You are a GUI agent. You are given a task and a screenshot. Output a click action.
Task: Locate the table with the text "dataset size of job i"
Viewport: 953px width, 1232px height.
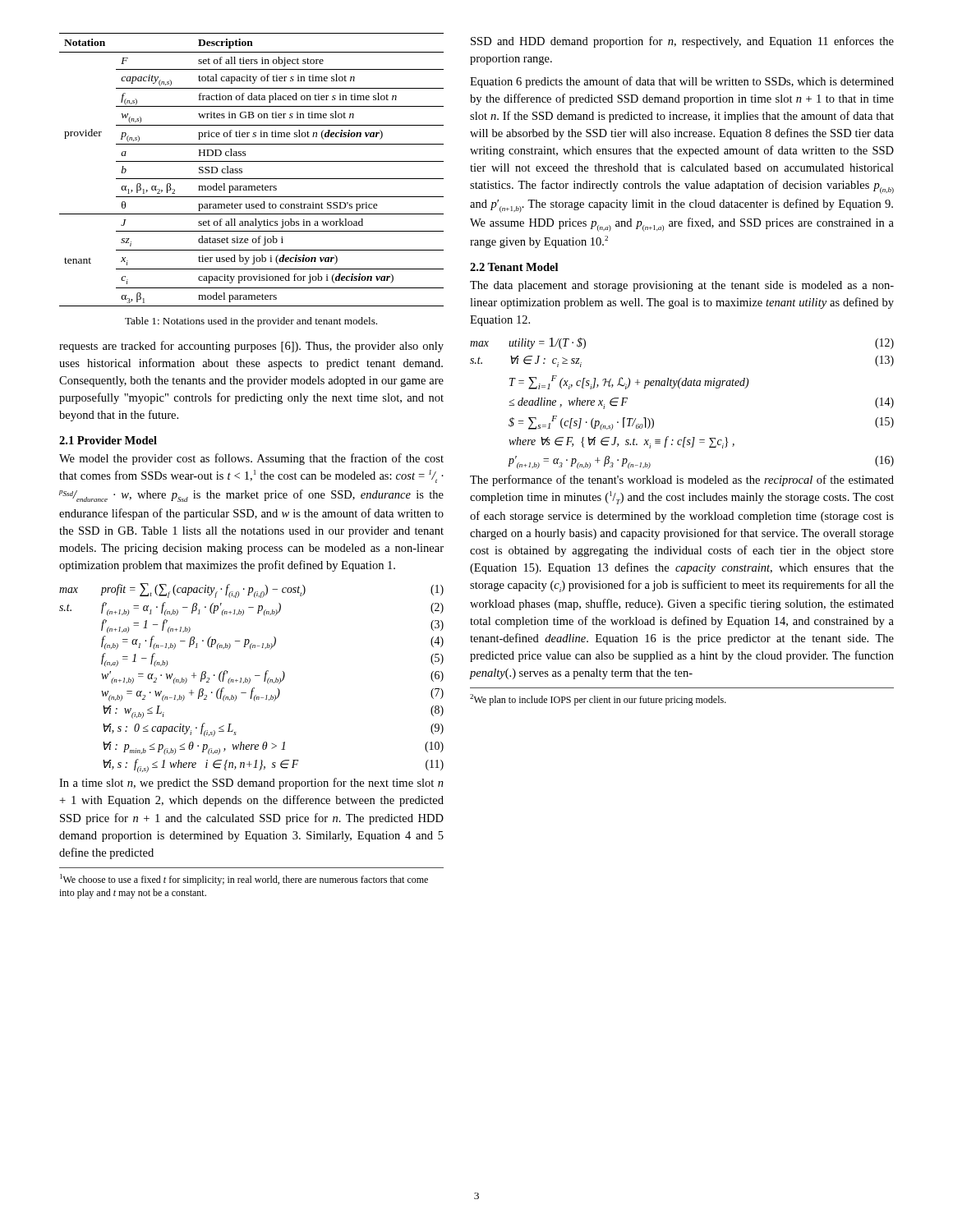(251, 170)
